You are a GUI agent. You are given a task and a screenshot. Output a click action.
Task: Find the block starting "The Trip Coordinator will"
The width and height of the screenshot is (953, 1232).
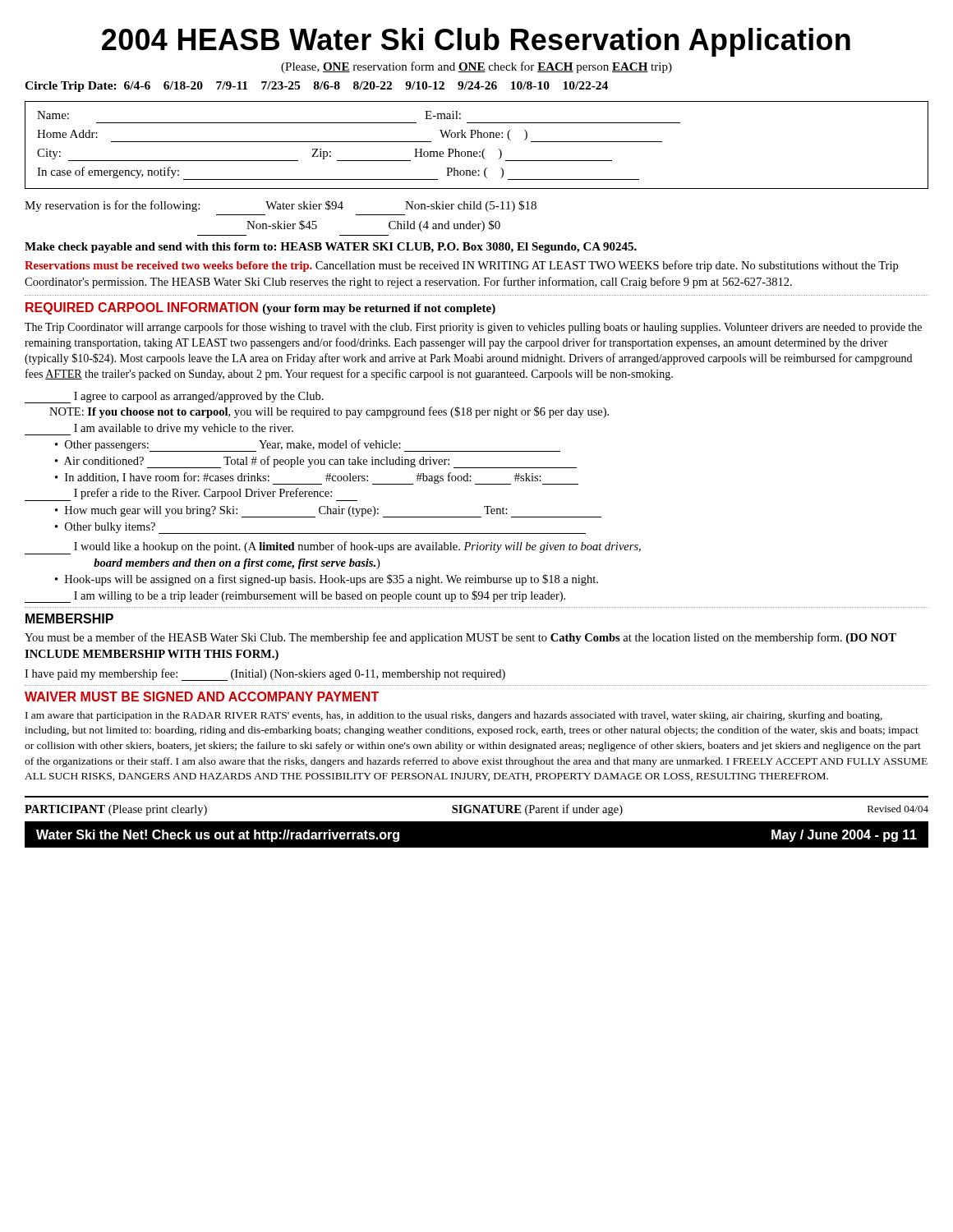tap(473, 351)
